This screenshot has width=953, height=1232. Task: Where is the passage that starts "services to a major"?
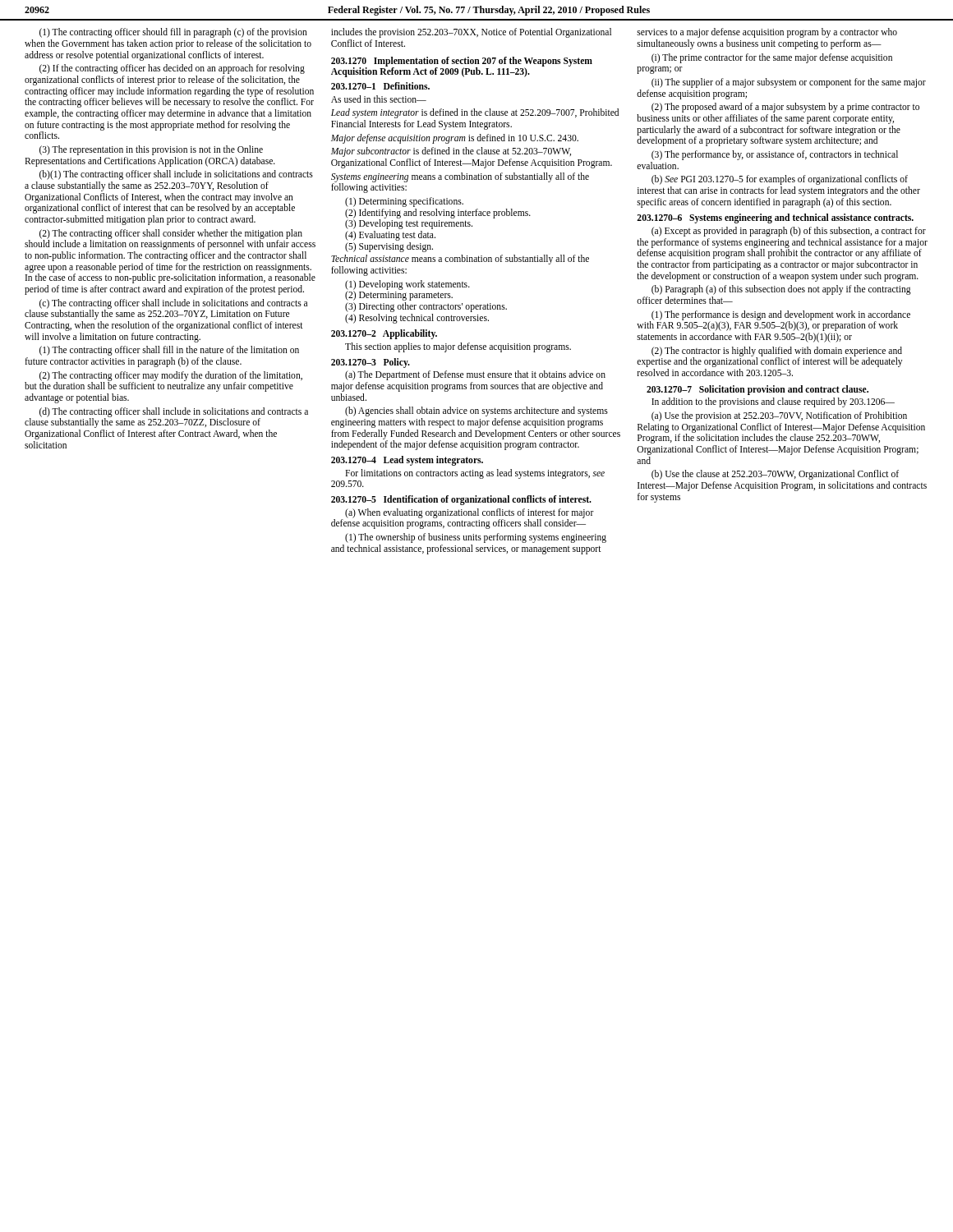783,118
